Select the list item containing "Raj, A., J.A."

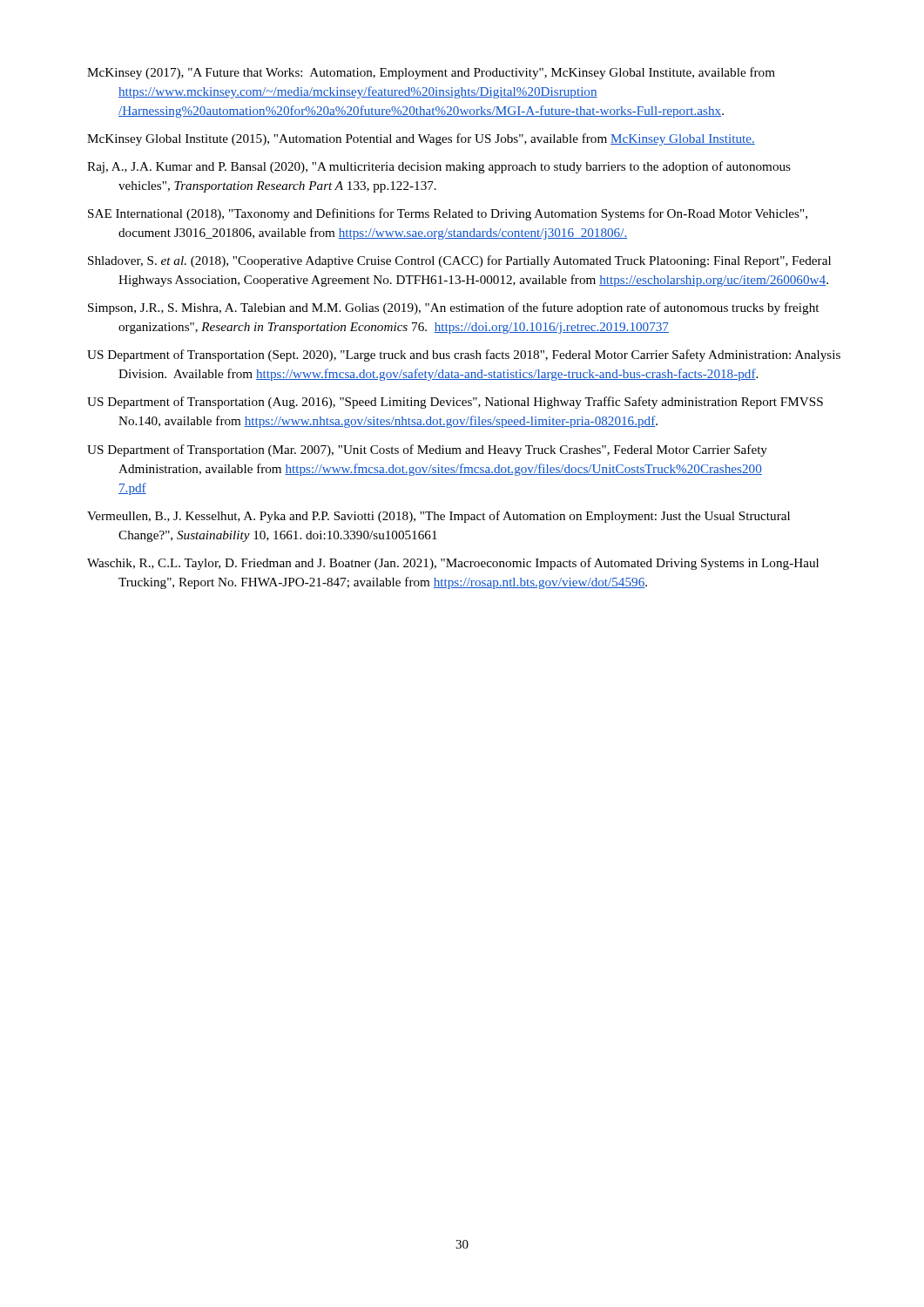click(x=439, y=176)
